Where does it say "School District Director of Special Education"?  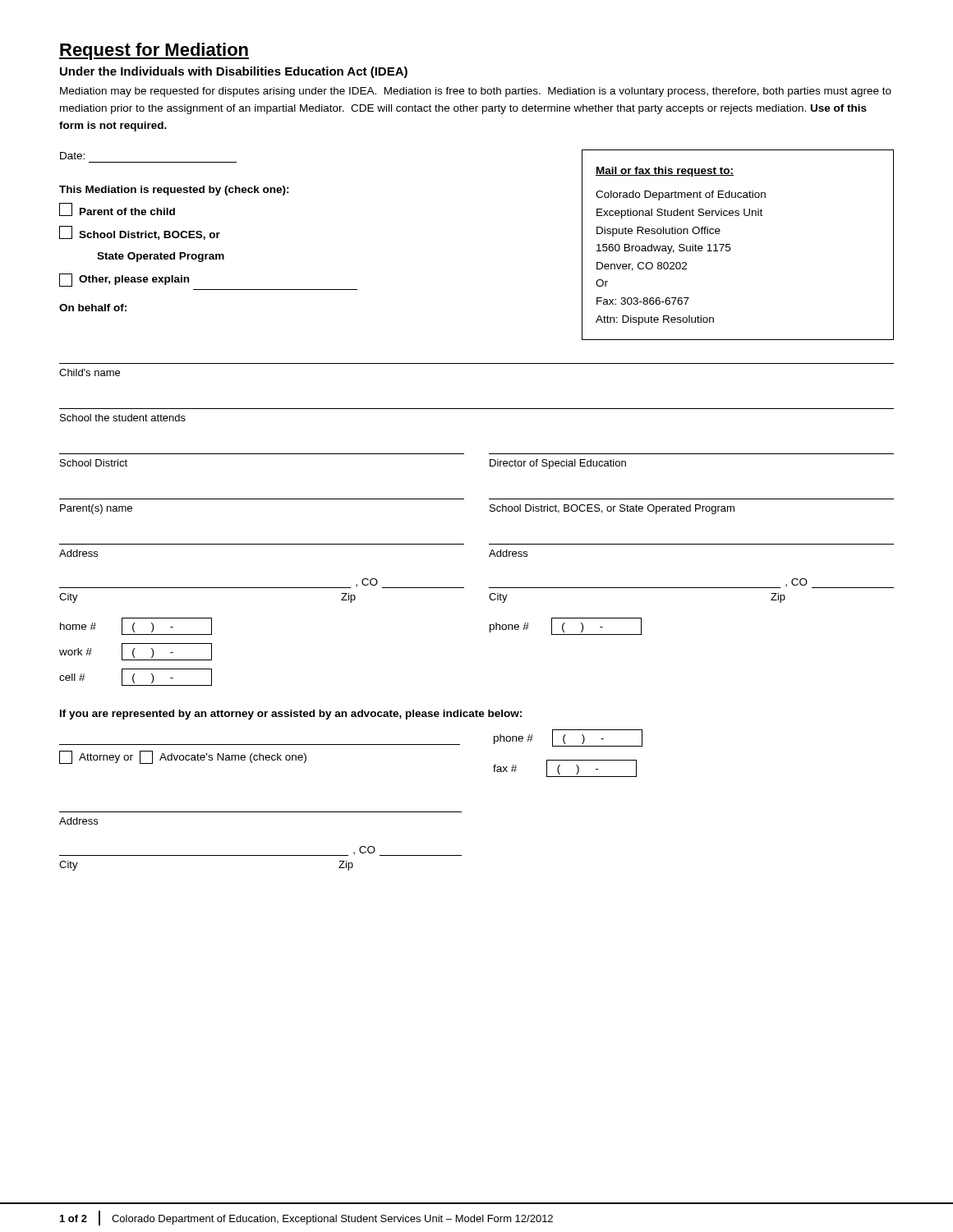click(100, 465)
